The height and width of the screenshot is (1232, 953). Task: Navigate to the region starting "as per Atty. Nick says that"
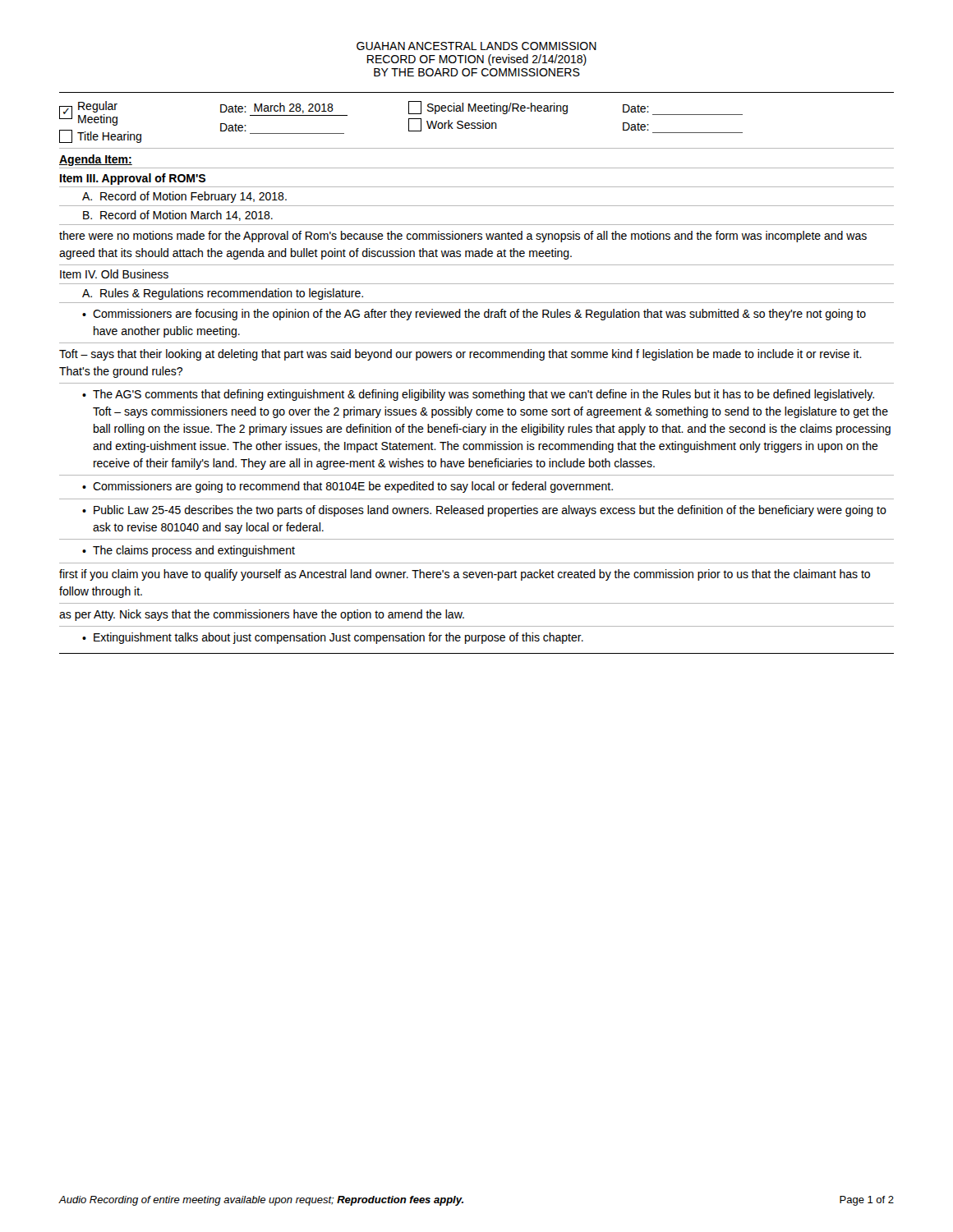(x=262, y=614)
